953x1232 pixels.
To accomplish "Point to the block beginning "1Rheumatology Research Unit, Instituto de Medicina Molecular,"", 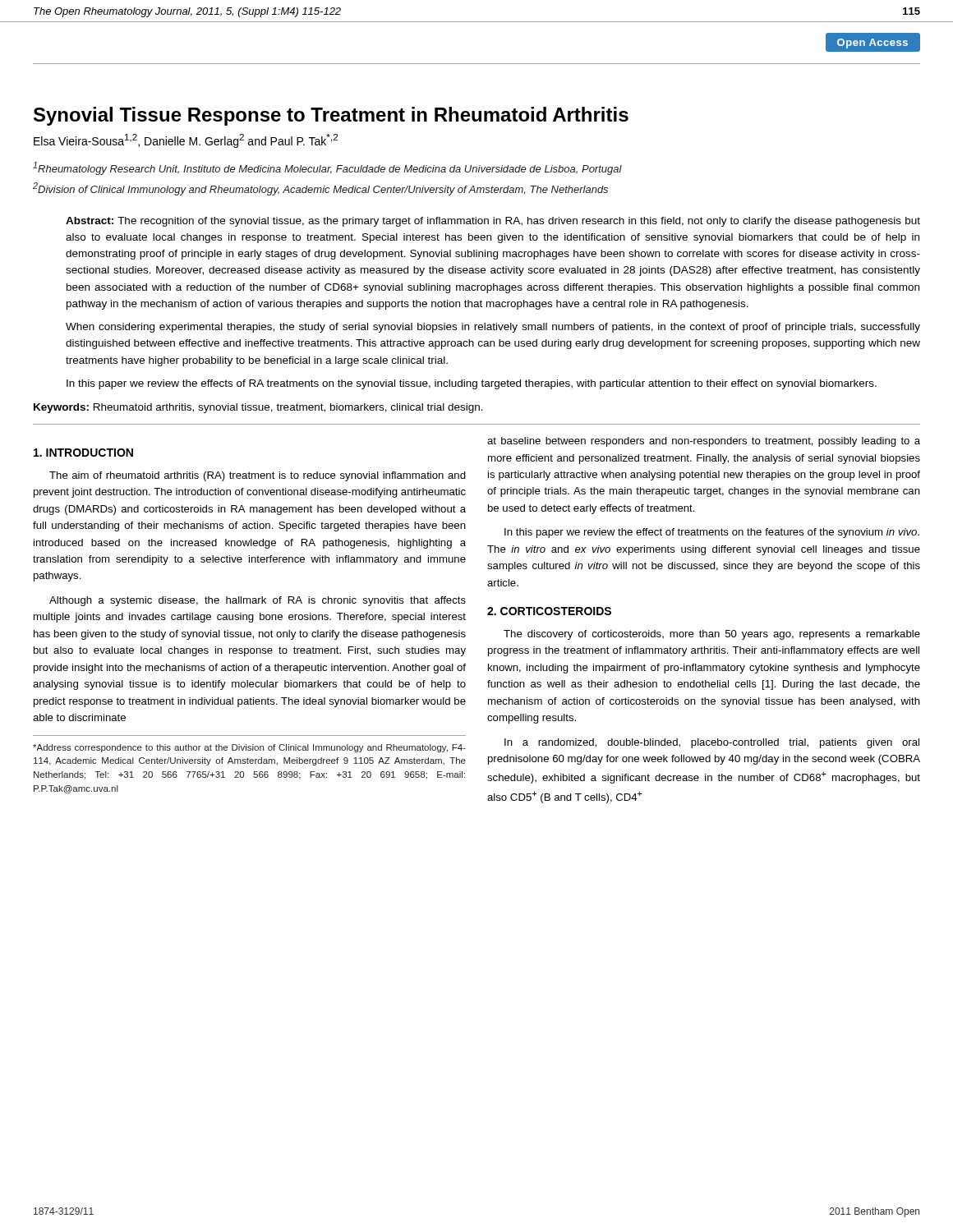I will [327, 167].
